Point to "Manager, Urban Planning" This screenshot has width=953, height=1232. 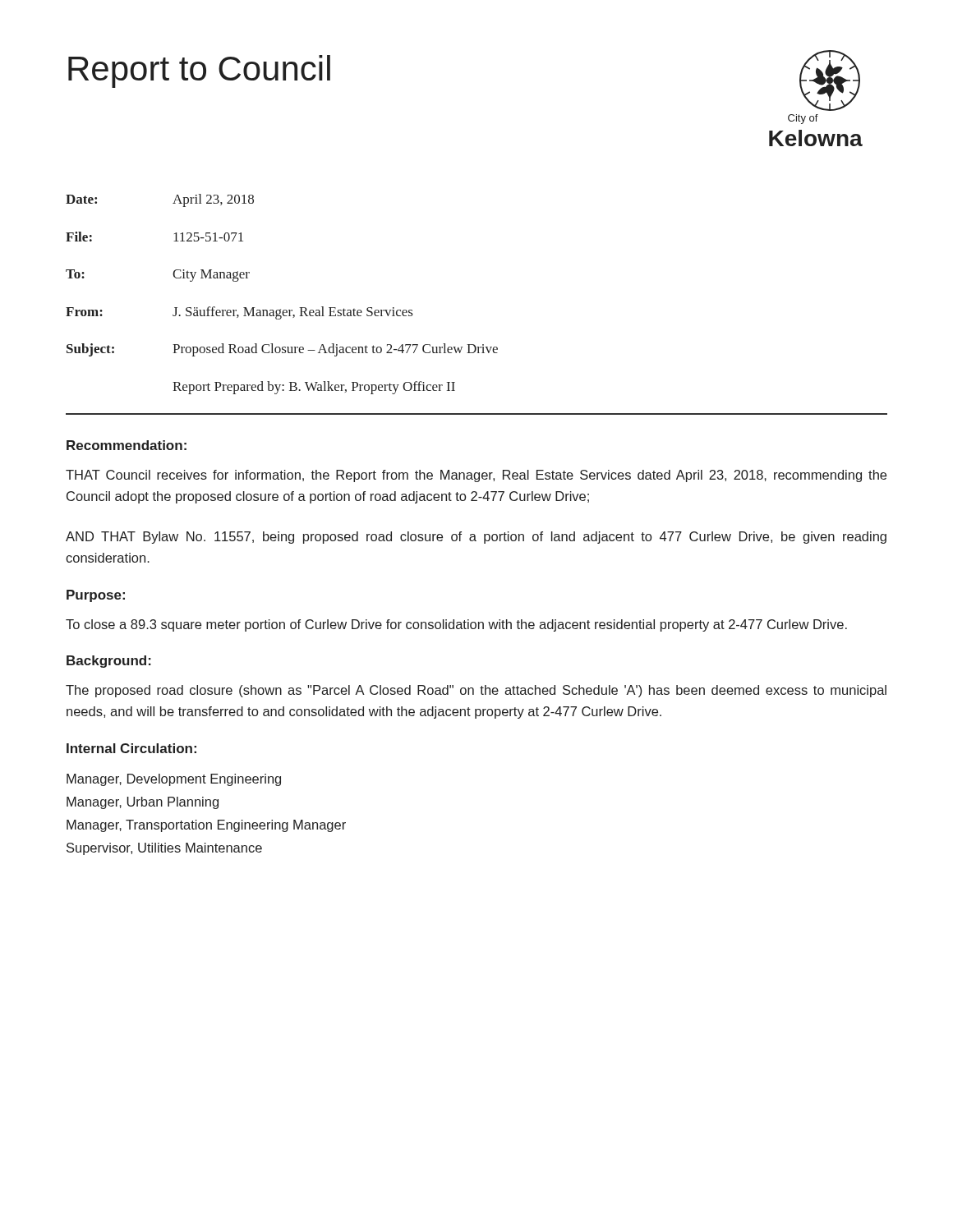[143, 803]
